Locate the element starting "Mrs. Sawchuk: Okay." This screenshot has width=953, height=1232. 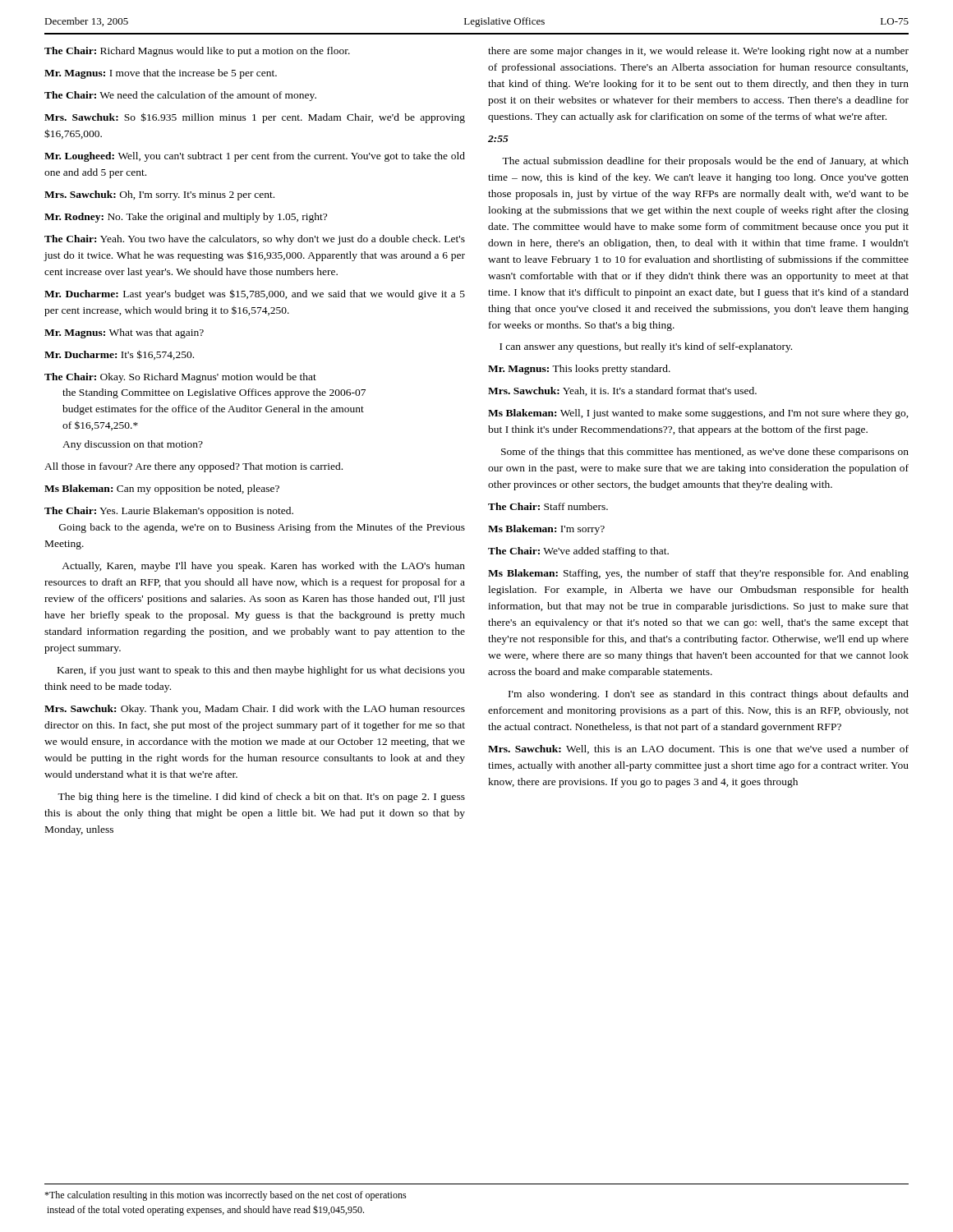click(x=255, y=742)
